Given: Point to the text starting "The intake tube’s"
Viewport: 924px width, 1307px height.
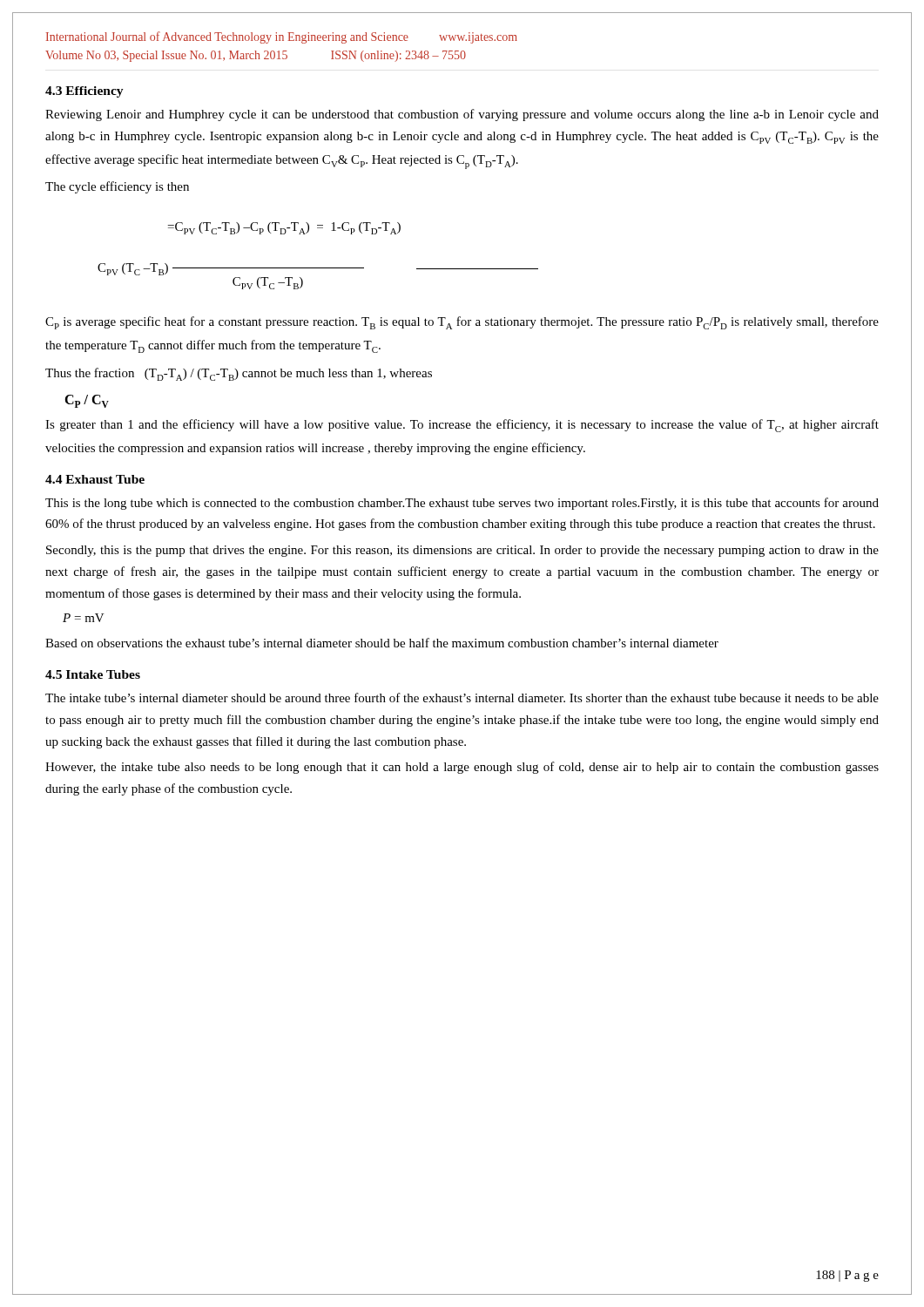Looking at the screenshot, I should (462, 720).
